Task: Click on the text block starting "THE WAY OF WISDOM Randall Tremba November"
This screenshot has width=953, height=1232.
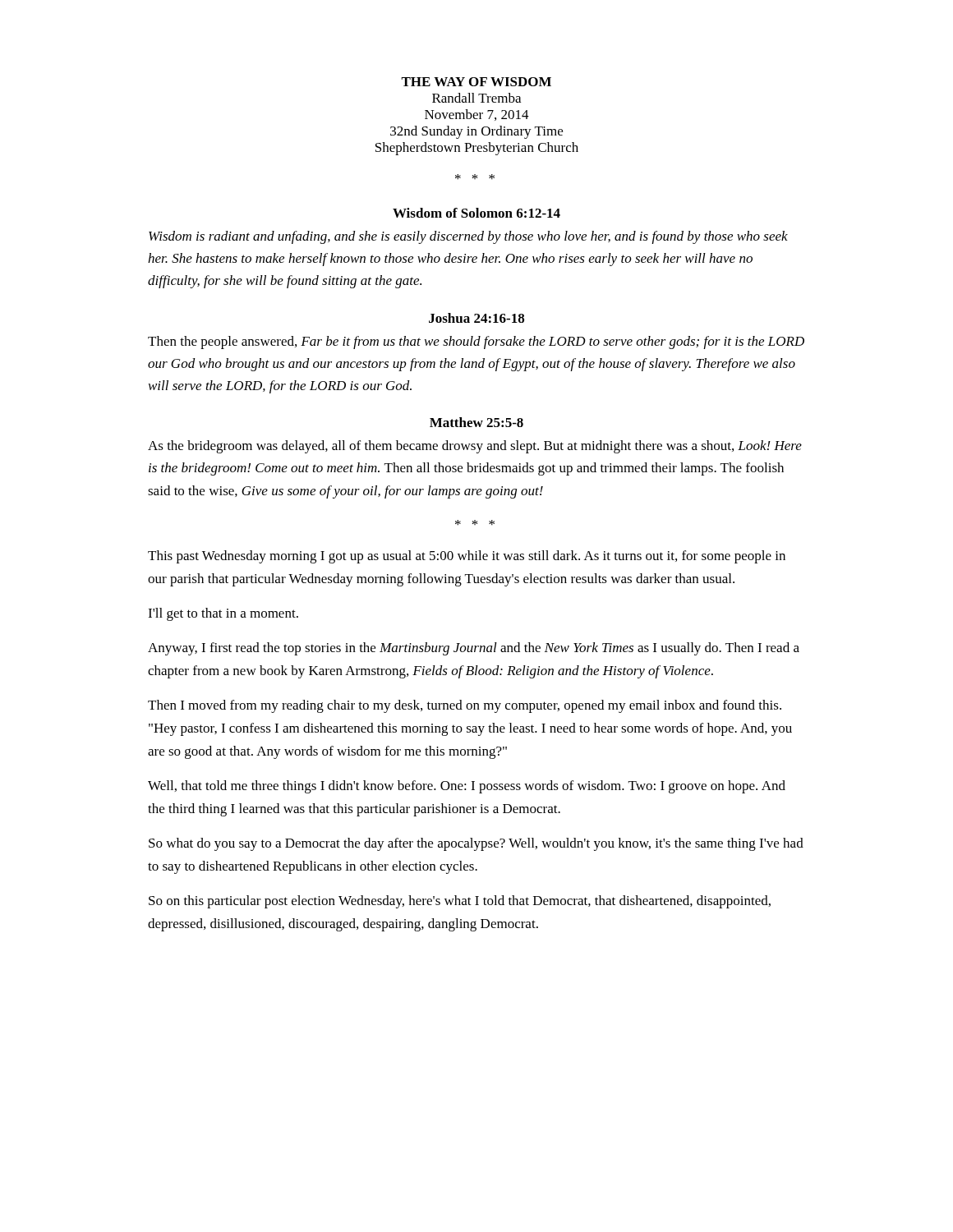Action: 476,115
